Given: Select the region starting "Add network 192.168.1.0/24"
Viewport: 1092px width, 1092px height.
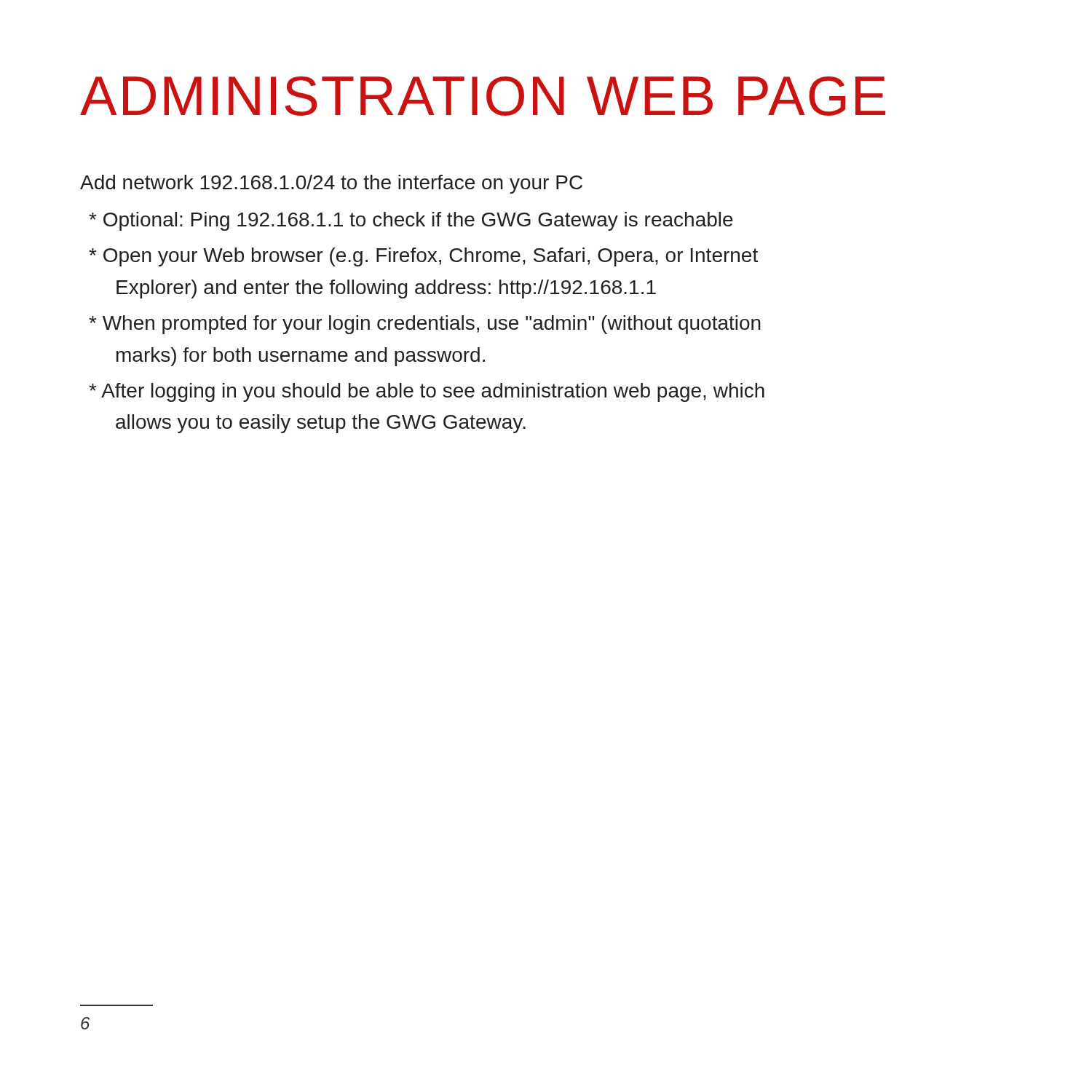Looking at the screenshot, I should tap(546, 182).
